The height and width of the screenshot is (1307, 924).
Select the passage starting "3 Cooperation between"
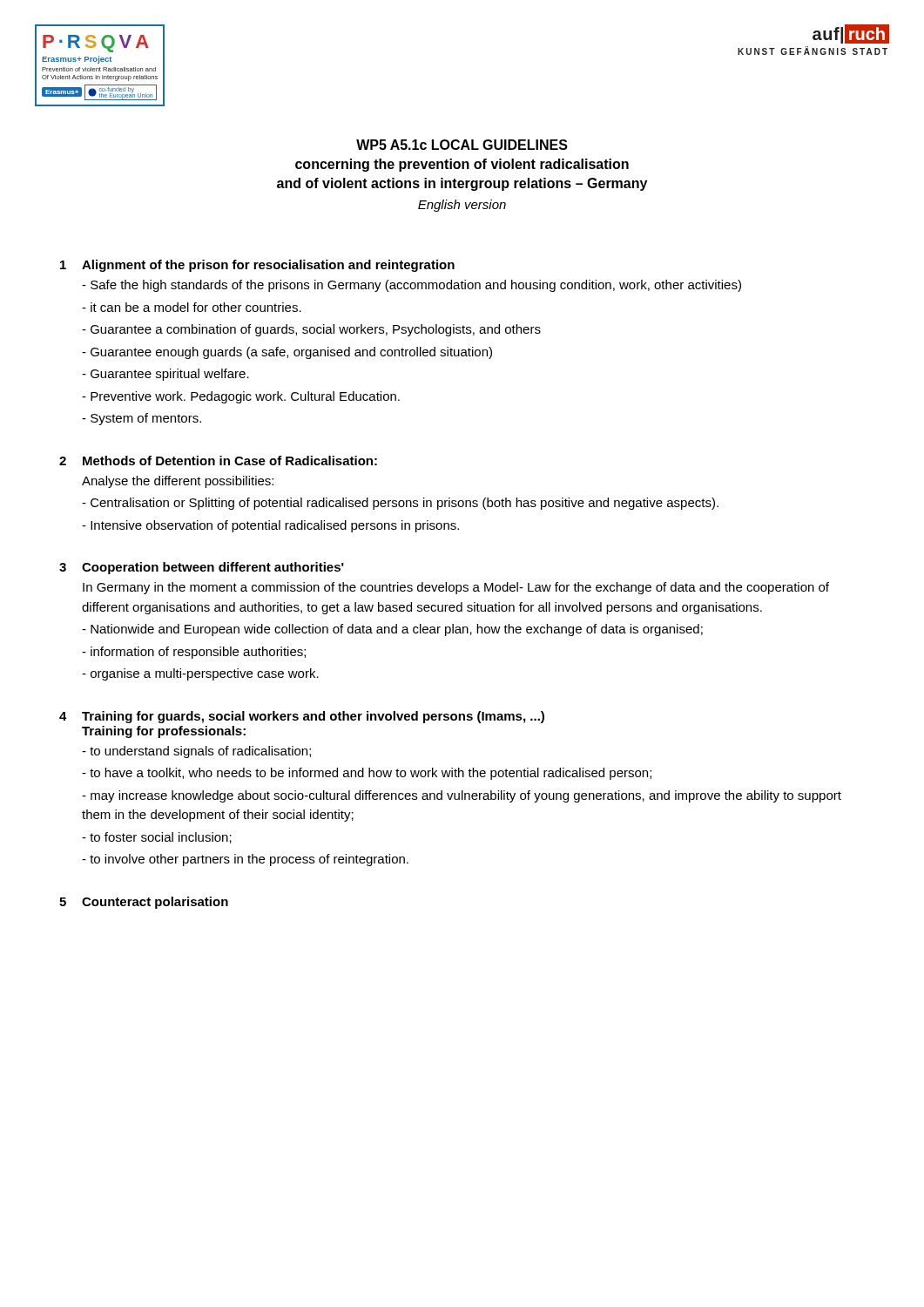(462, 621)
